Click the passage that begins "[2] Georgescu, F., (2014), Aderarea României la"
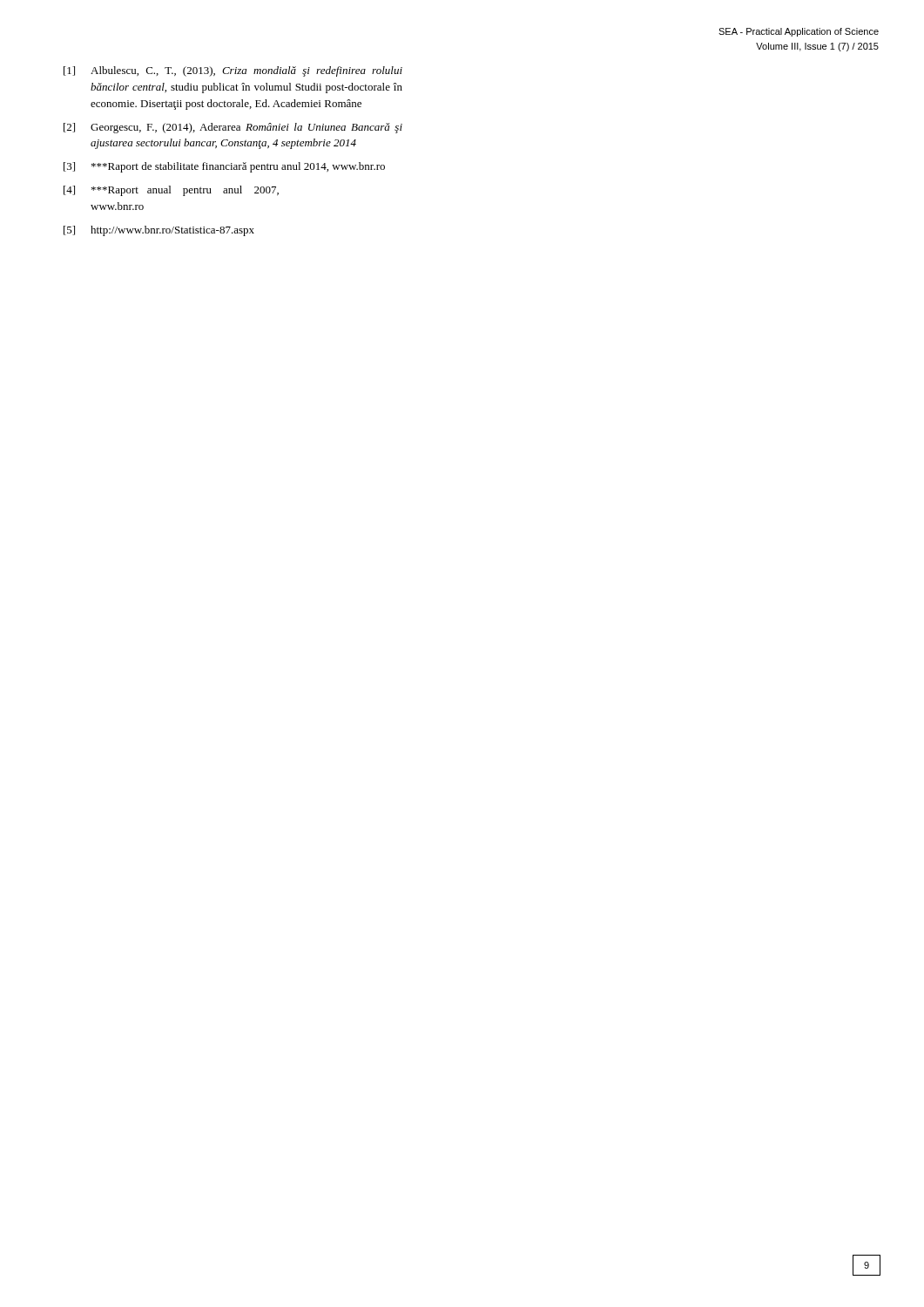This screenshot has height=1307, width=924. pos(233,135)
